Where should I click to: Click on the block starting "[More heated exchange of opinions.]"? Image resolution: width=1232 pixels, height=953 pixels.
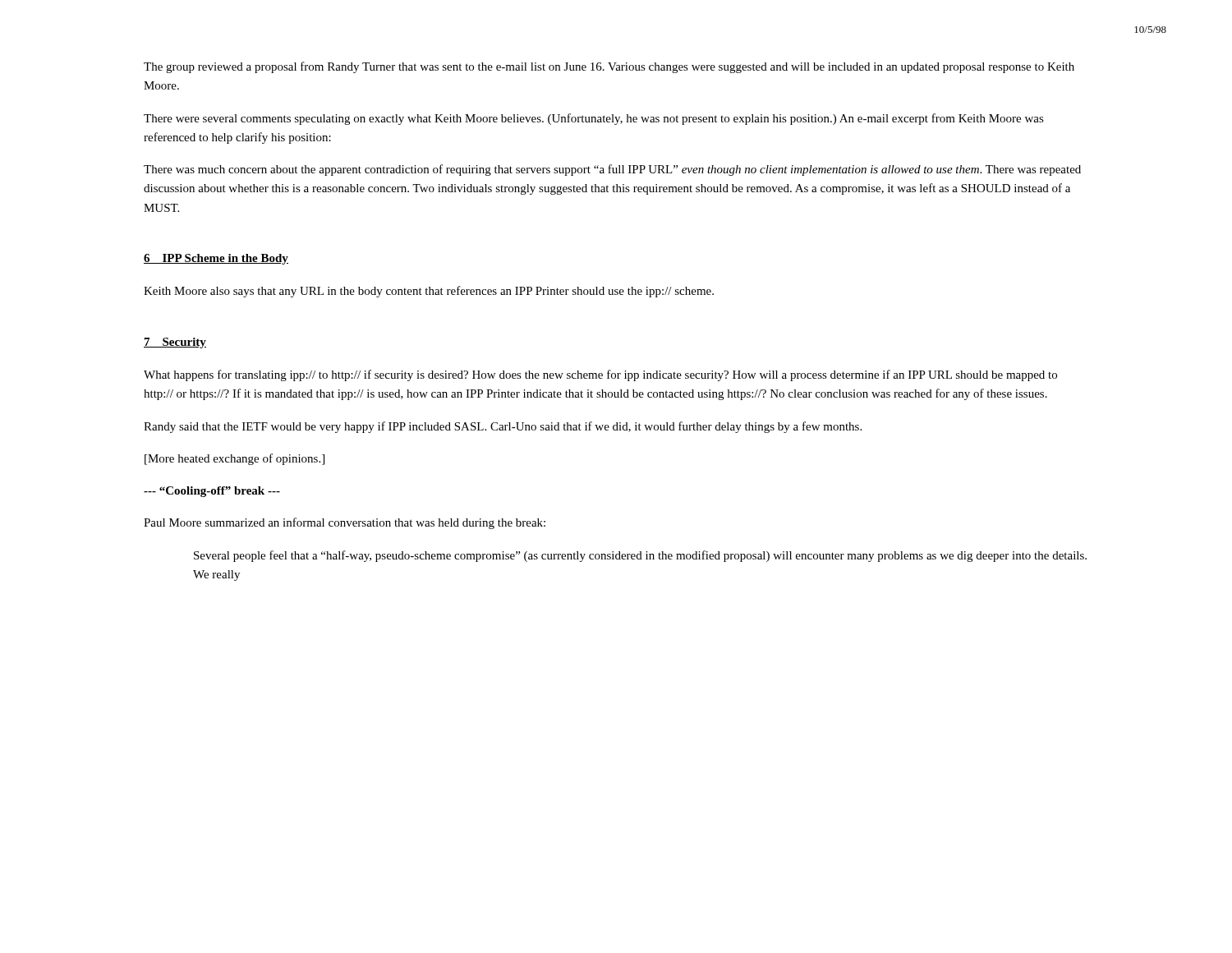(x=235, y=458)
